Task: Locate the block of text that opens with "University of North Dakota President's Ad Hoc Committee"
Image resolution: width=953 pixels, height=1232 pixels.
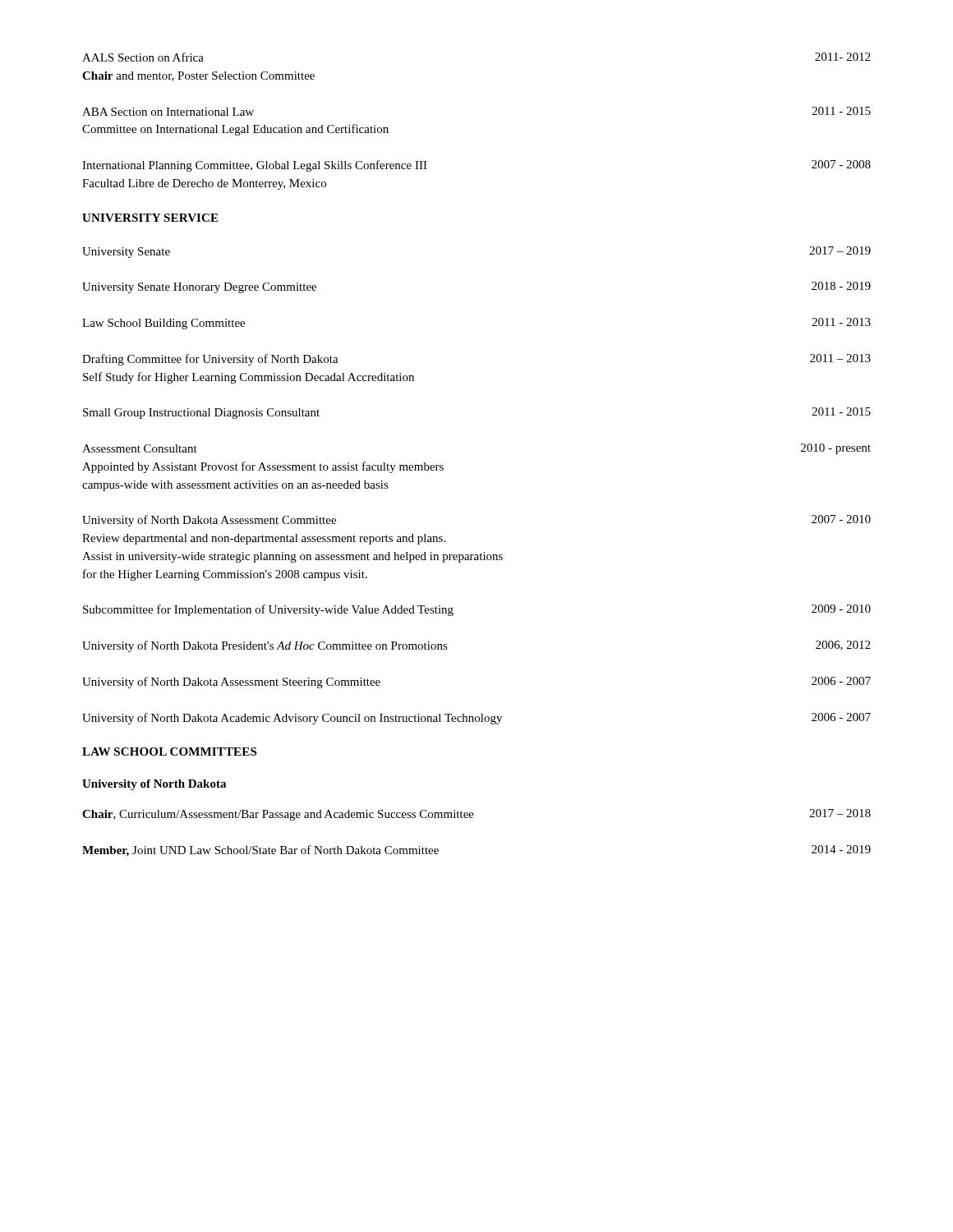Action: [265, 646]
